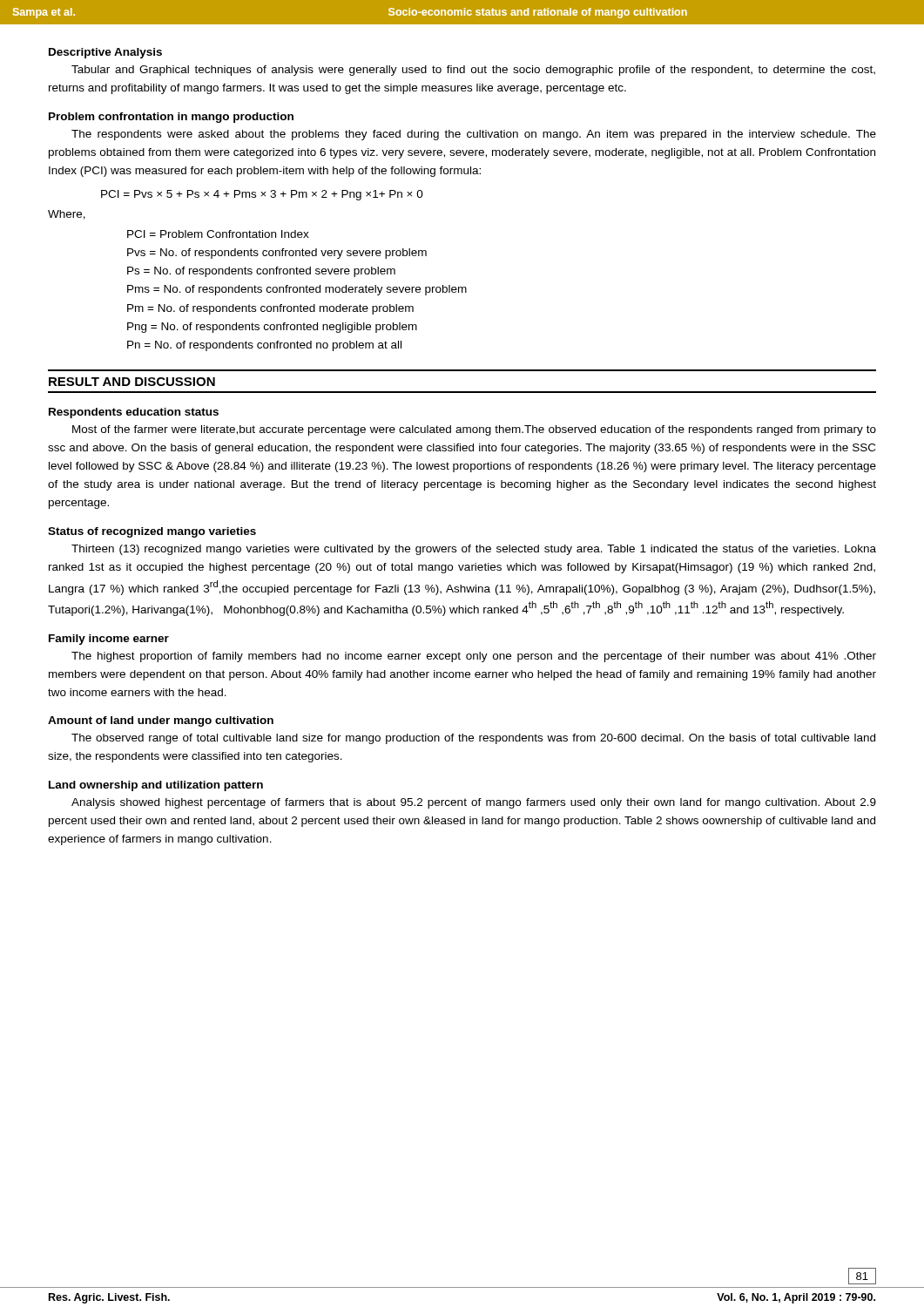Navigate to the text block starting "Amount of land under"
This screenshot has height=1307, width=924.
coord(161,721)
